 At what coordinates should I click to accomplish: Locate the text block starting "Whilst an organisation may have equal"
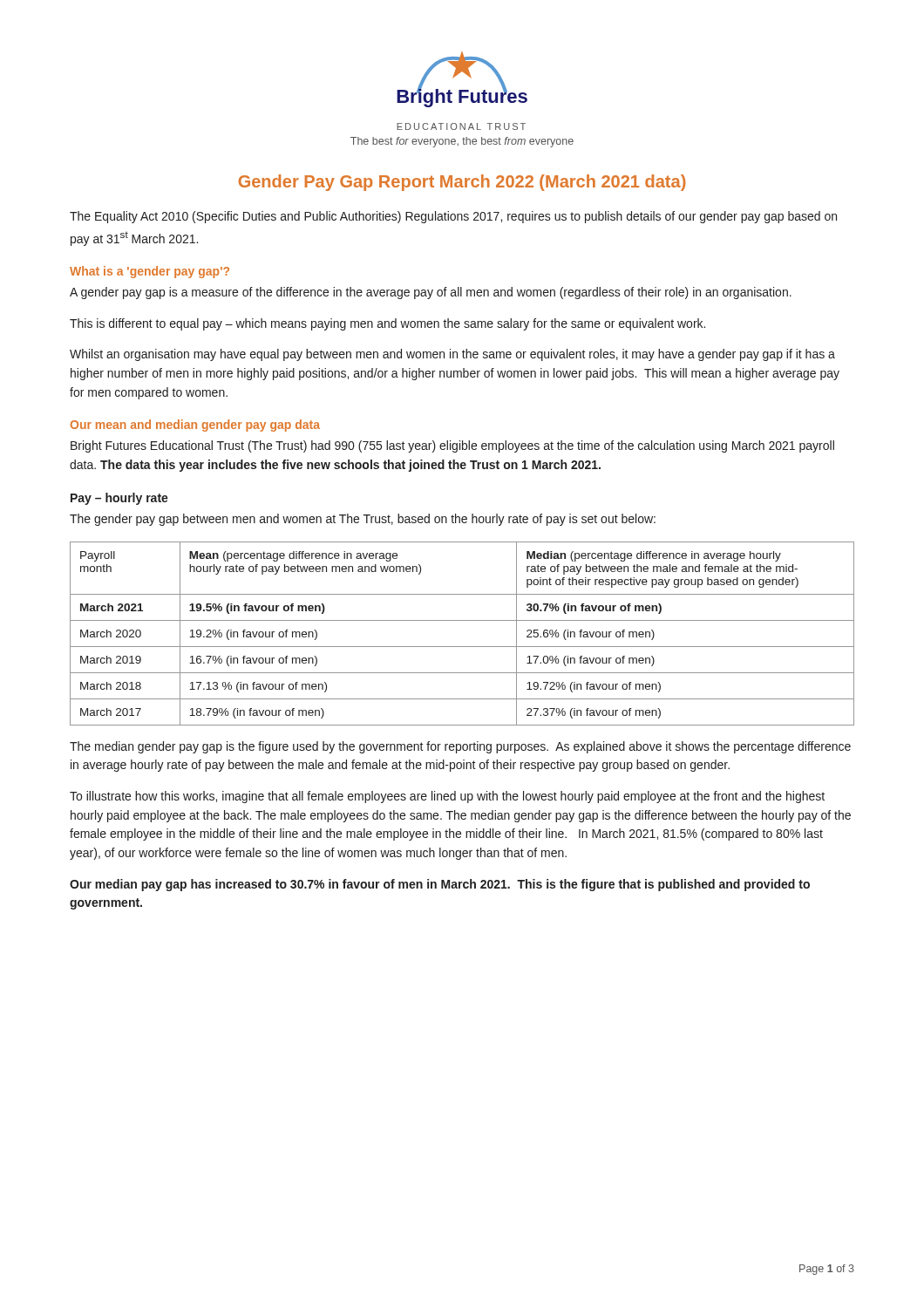[x=455, y=373]
